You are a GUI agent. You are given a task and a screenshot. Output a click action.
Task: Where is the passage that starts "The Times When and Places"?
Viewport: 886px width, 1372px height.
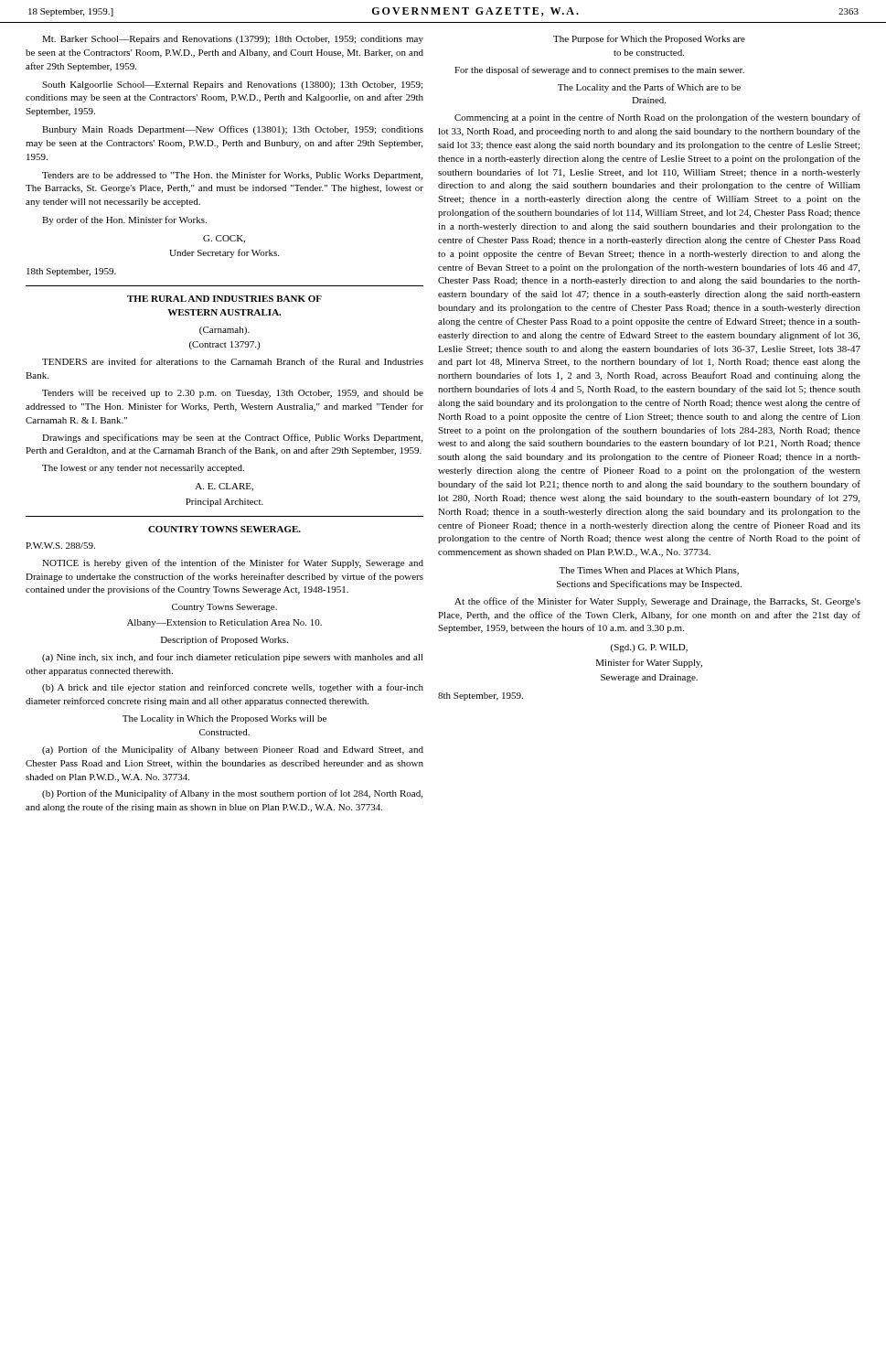649,577
